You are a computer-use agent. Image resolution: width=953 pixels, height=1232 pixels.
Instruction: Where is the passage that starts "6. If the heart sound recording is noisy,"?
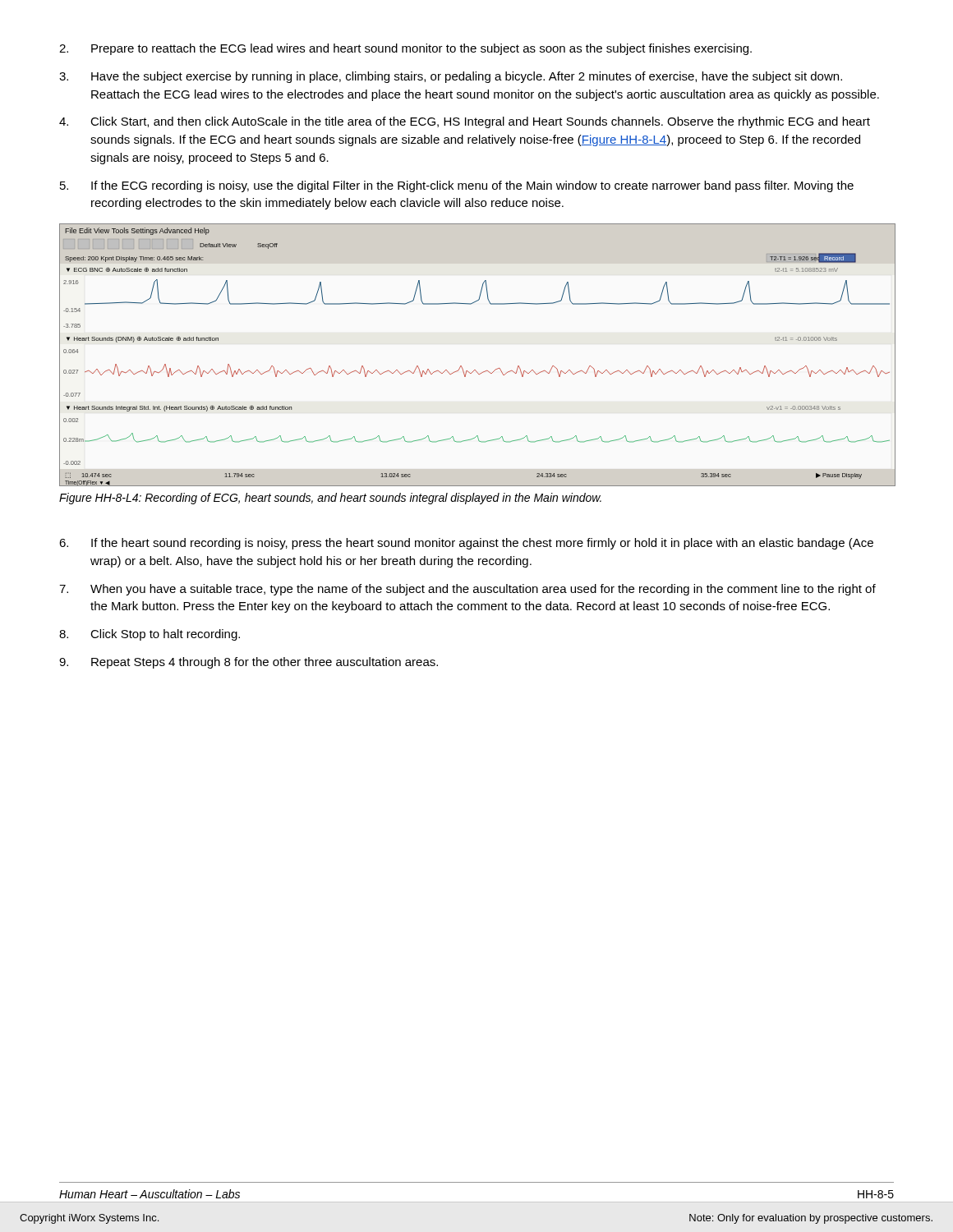[476, 552]
